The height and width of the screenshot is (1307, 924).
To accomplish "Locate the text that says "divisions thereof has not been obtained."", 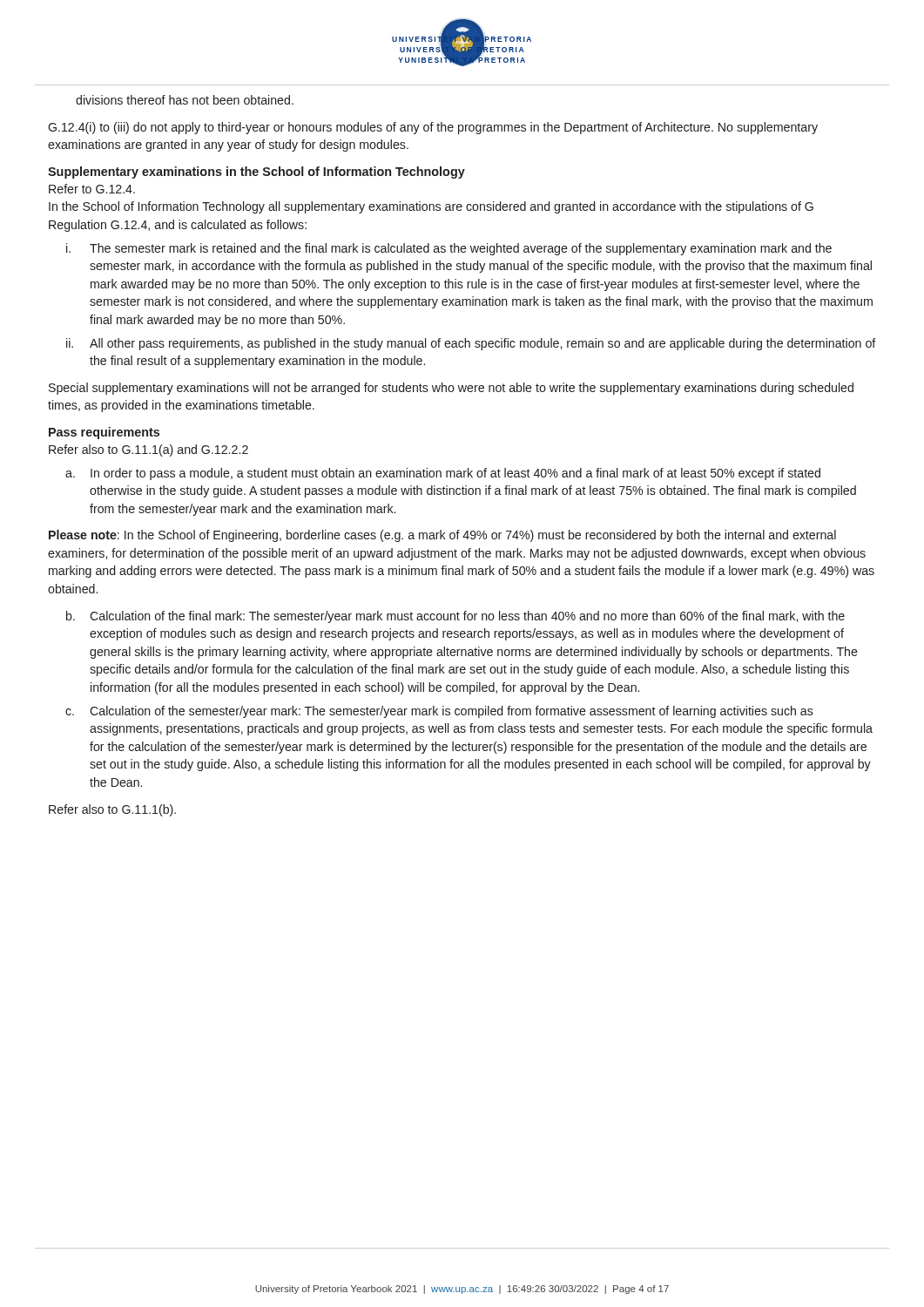I will pyautogui.click(x=185, y=100).
